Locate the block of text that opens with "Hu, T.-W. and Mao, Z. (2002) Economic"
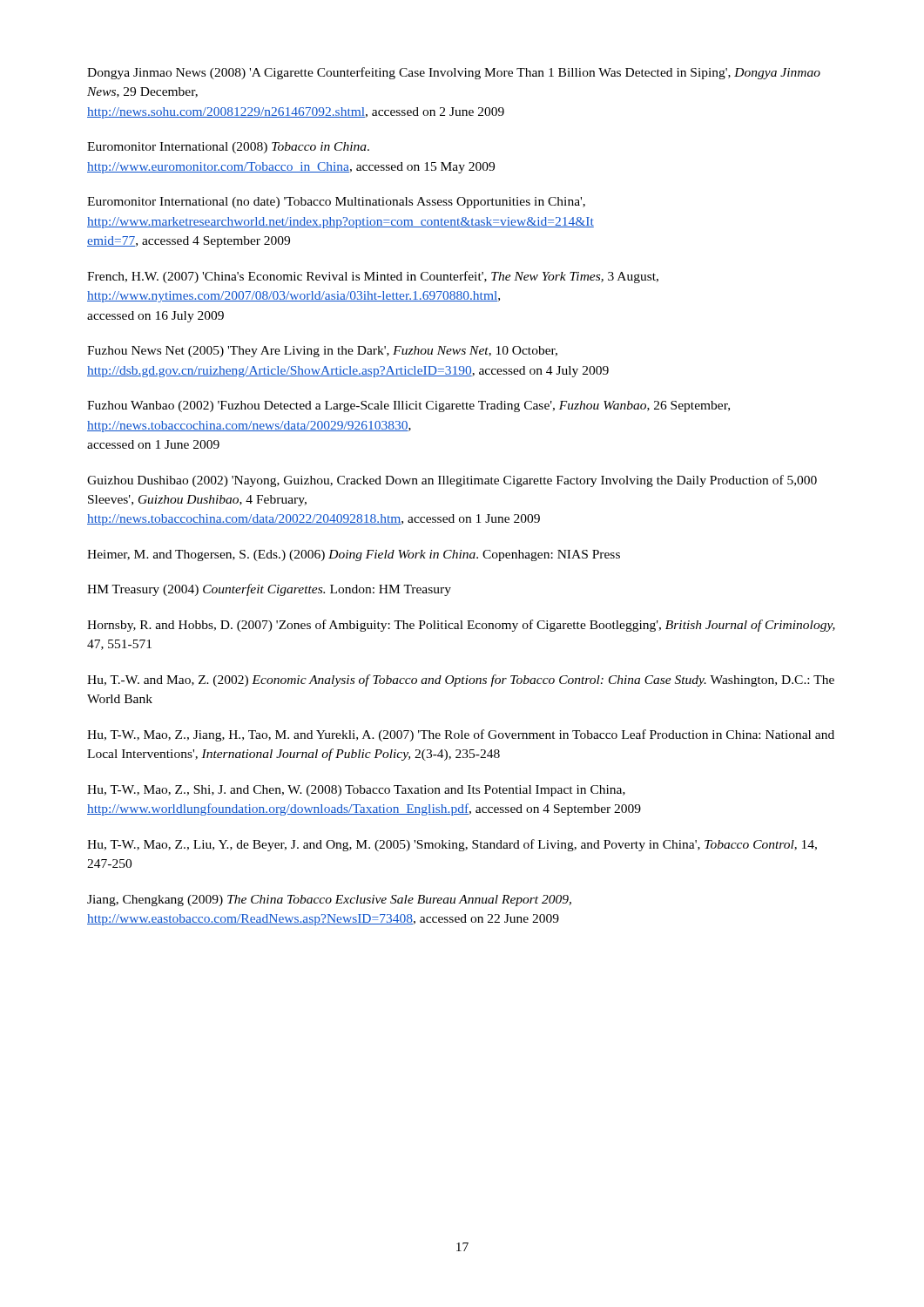924x1307 pixels. tap(461, 689)
